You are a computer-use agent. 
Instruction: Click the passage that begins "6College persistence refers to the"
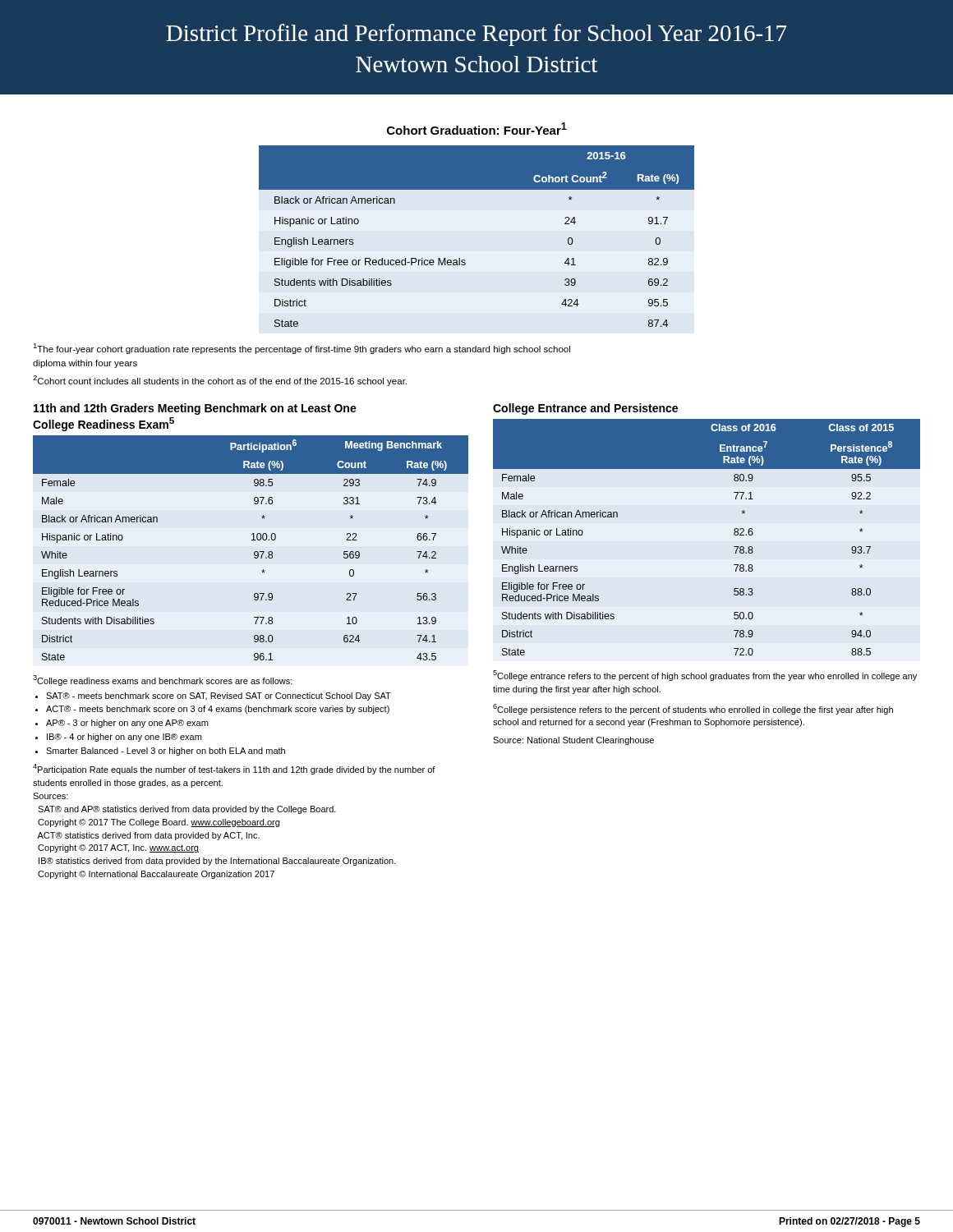[693, 715]
